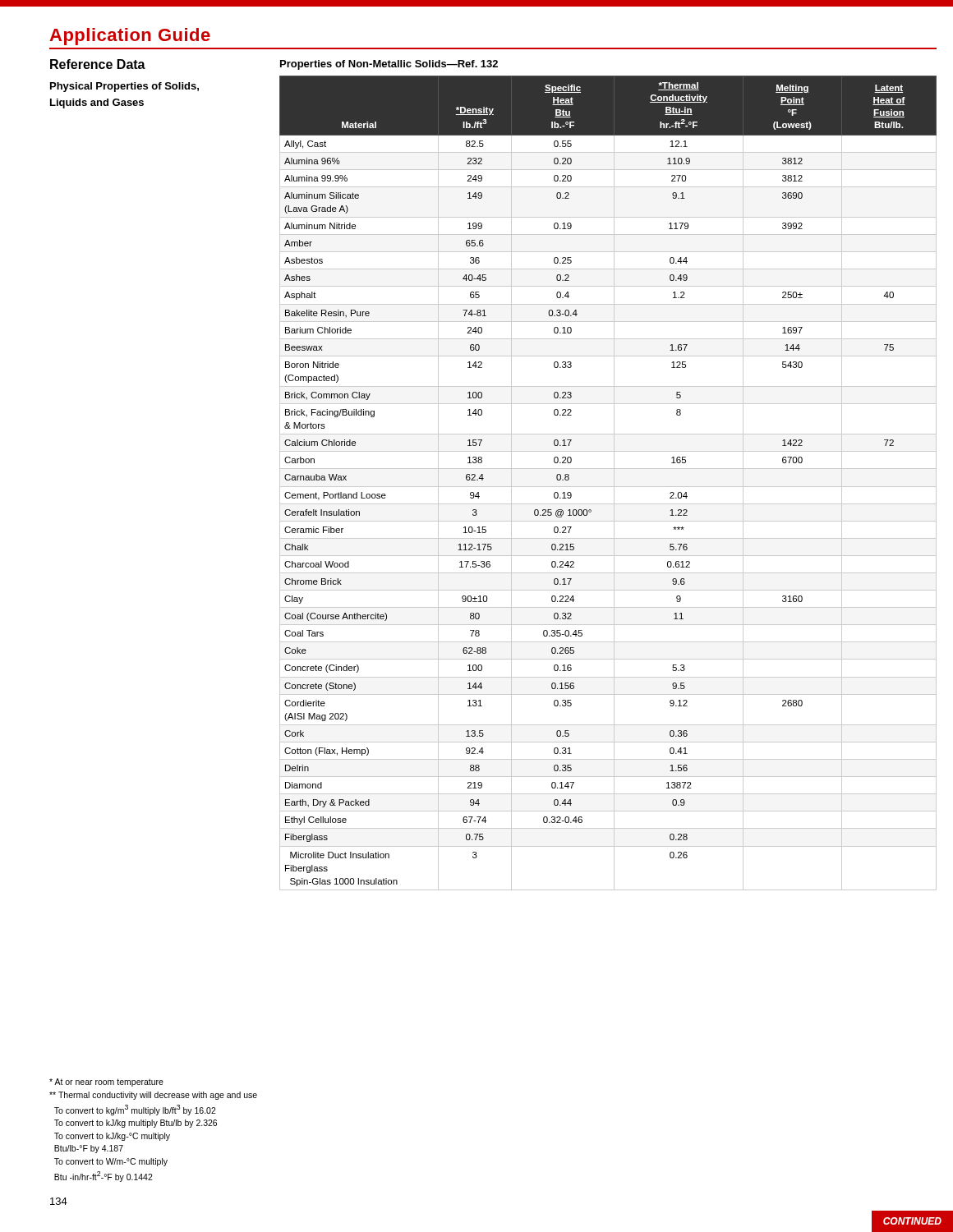953x1232 pixels.
Task: Where is the passage that starts "Properties of Non-Metallic Solids—Ref."?
Action: tap(389, 64)
